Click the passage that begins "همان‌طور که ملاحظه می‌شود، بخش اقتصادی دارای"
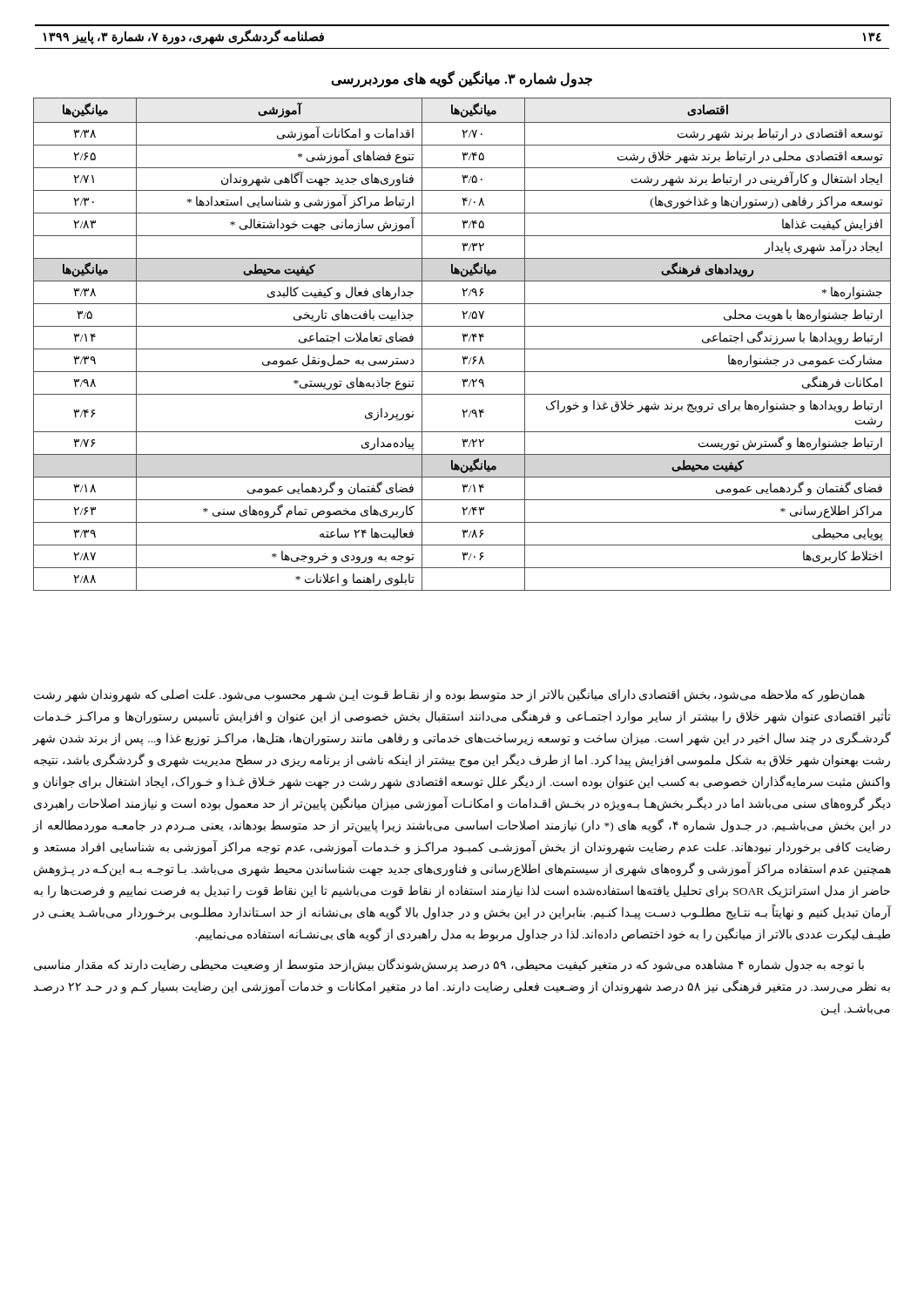This screenshot has height=1307, width=924. coord(462,852)
